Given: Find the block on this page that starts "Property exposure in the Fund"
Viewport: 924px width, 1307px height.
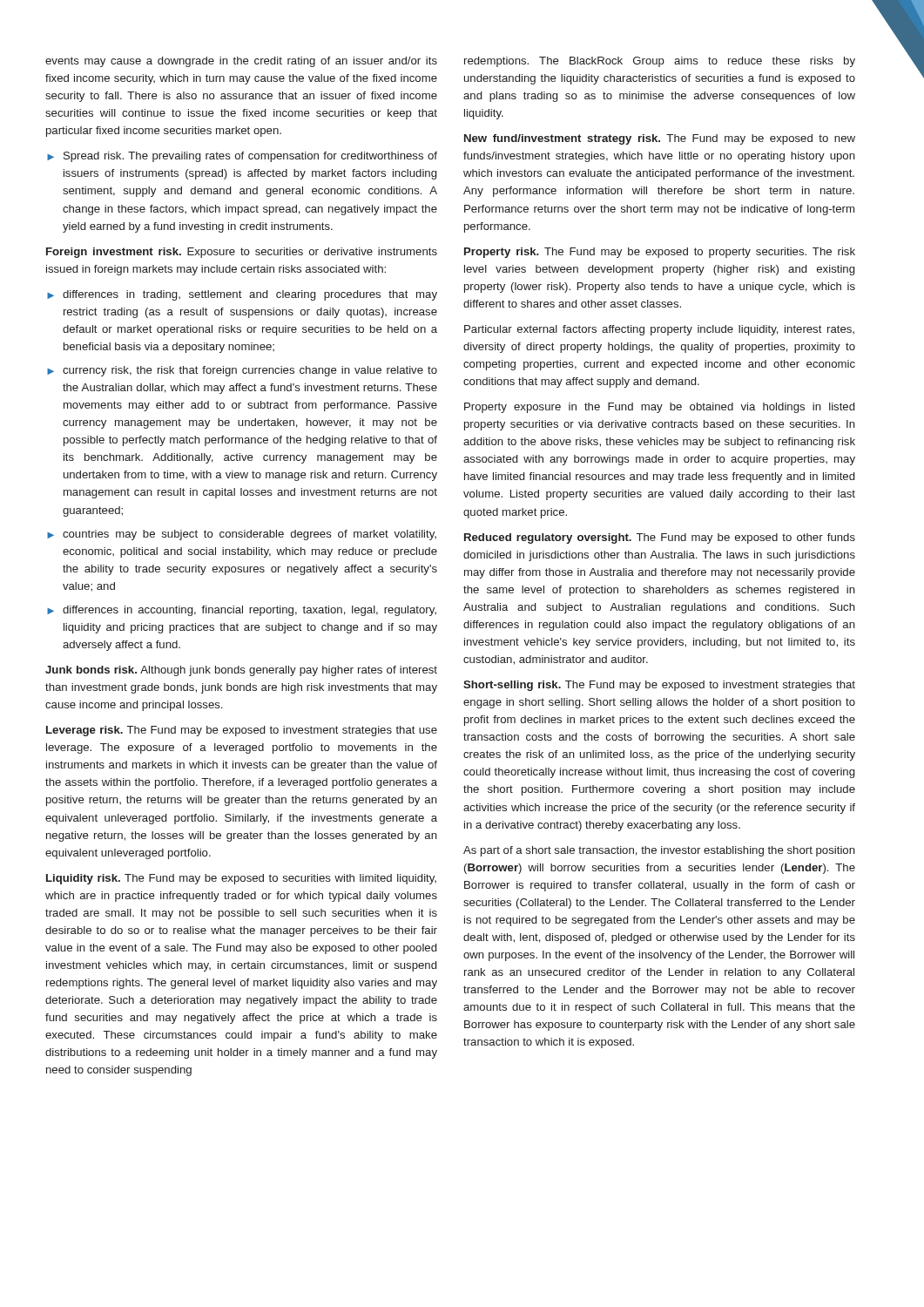Looking at the screenshot, I should click(659, 460).
